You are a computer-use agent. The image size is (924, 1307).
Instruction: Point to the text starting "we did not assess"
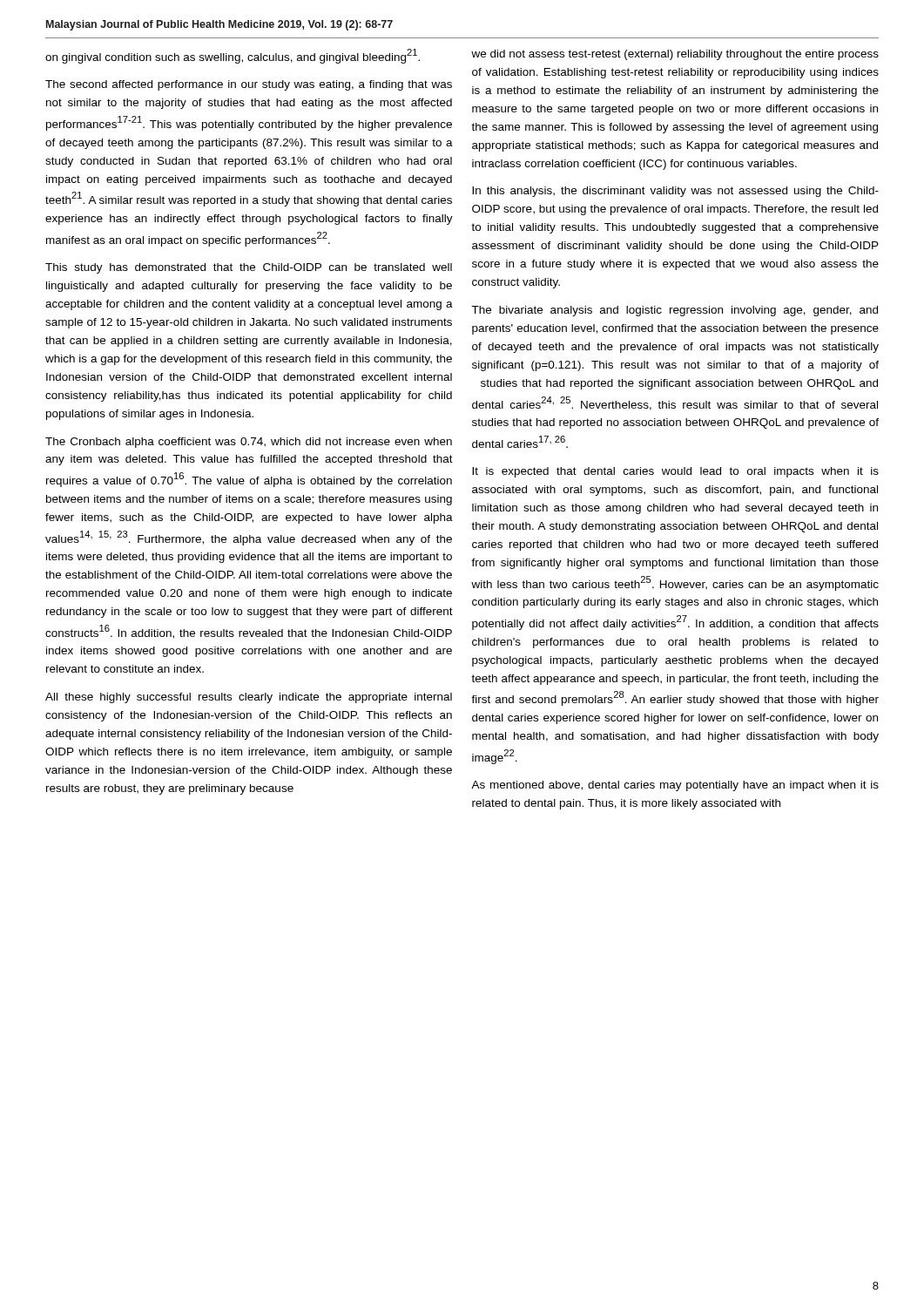[x=675, y=109]
